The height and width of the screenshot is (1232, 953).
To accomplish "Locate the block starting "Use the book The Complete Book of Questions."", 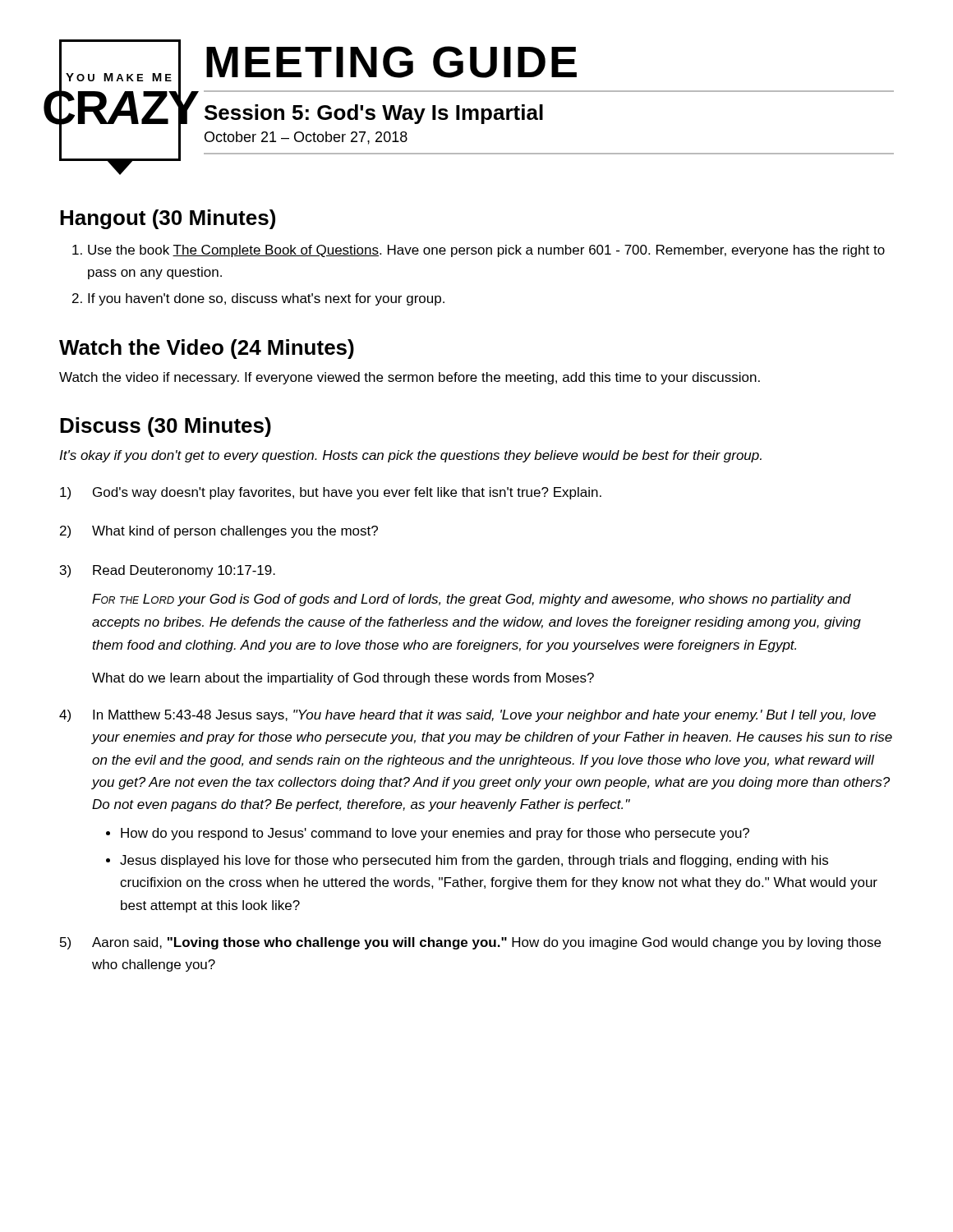I will [x=486, y=261].
